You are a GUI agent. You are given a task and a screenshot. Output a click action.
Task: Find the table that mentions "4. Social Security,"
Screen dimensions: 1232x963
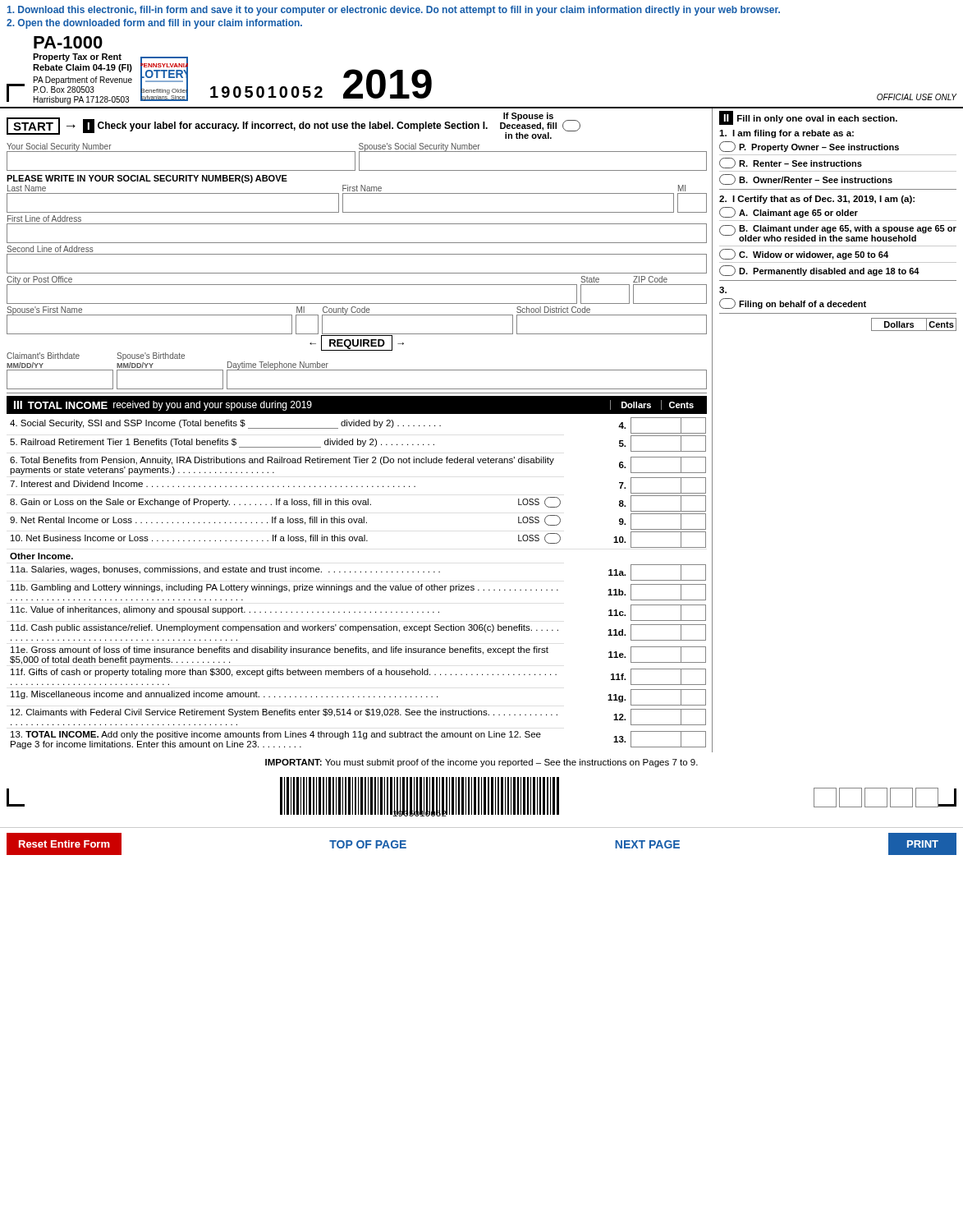pos(357,583)
